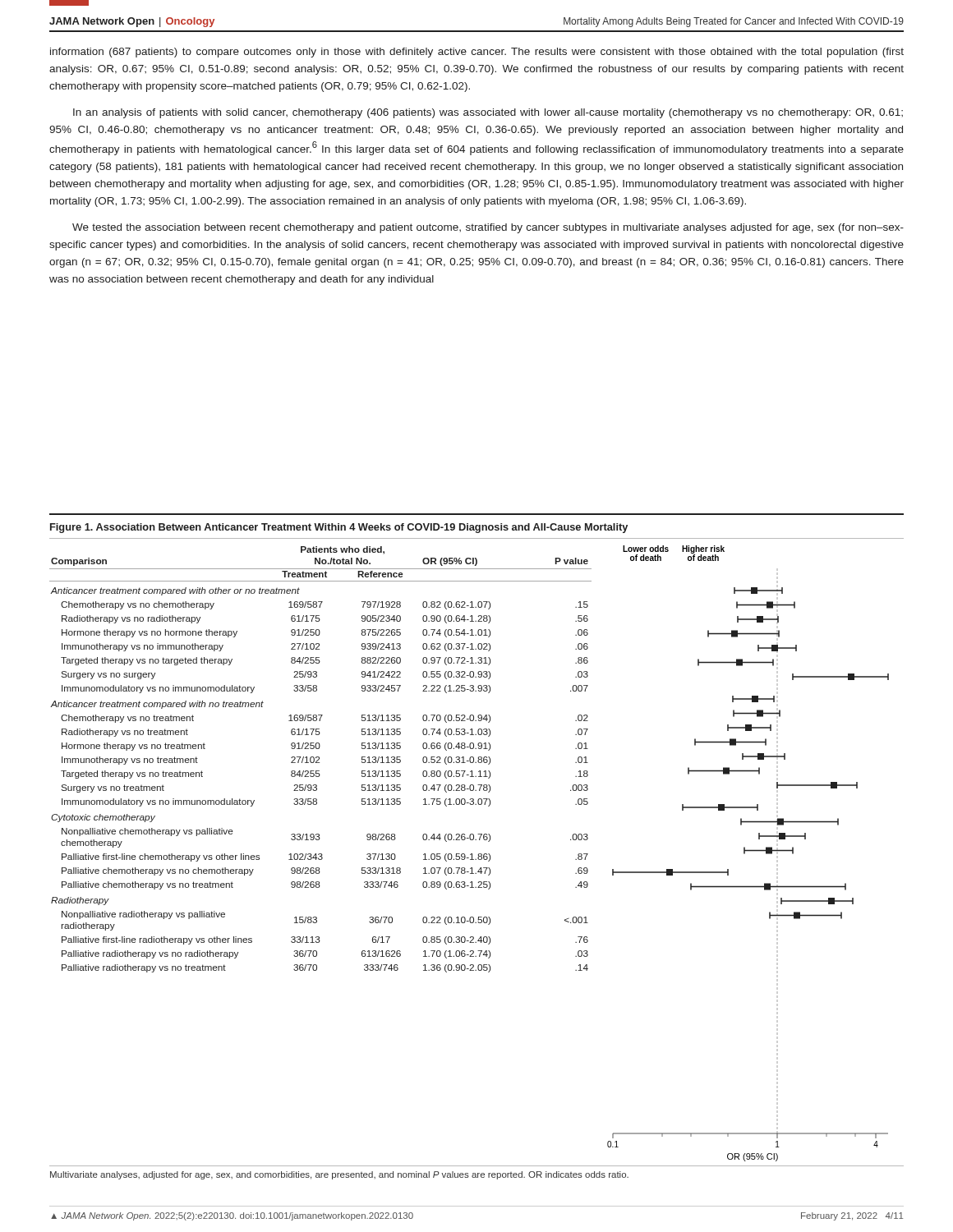Click on the text starting "Figure 1. Association Between Anticancer"

tap(339, 527)
